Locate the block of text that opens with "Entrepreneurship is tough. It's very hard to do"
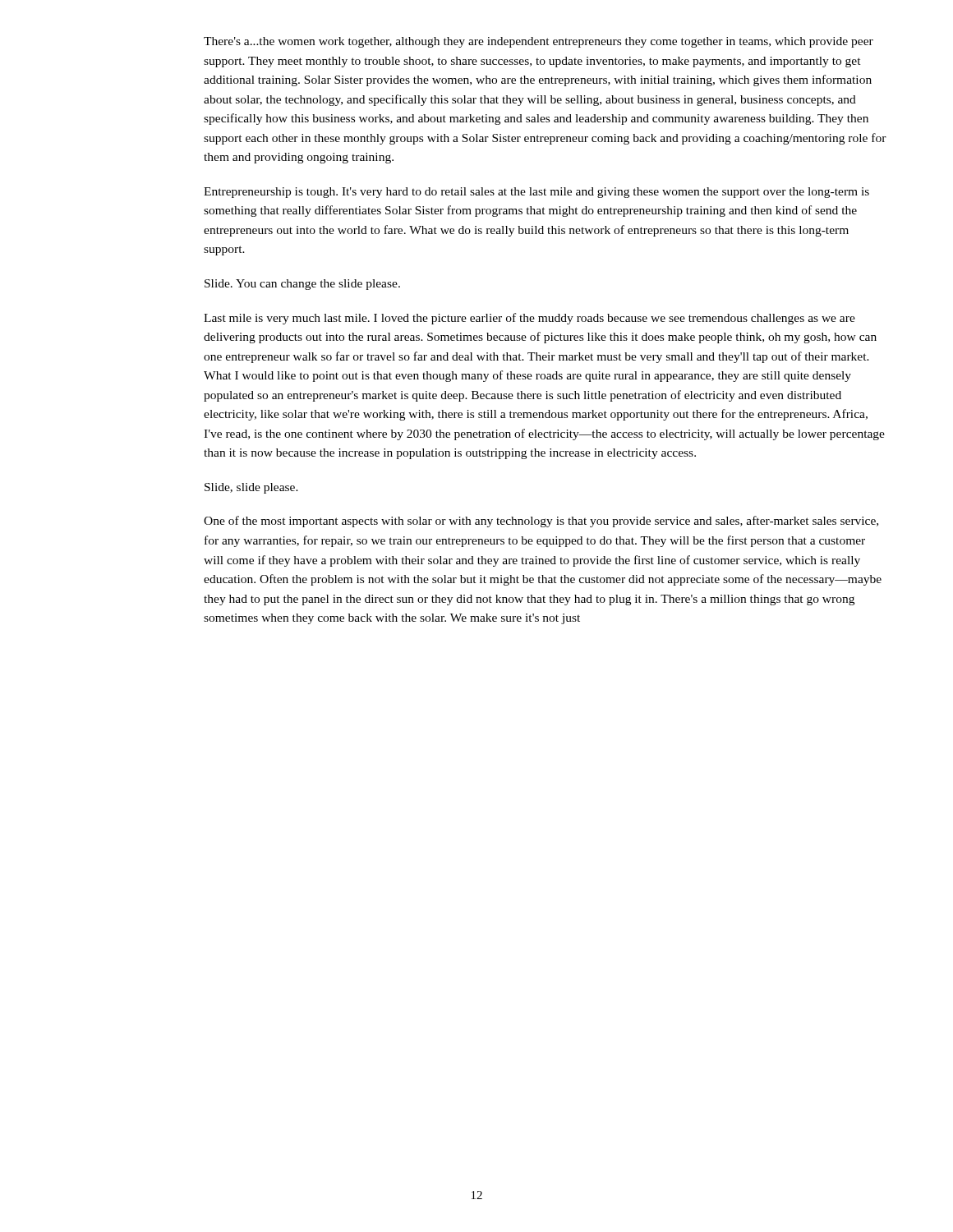Viewport: 953px width, 1232px height. (537, 220)
